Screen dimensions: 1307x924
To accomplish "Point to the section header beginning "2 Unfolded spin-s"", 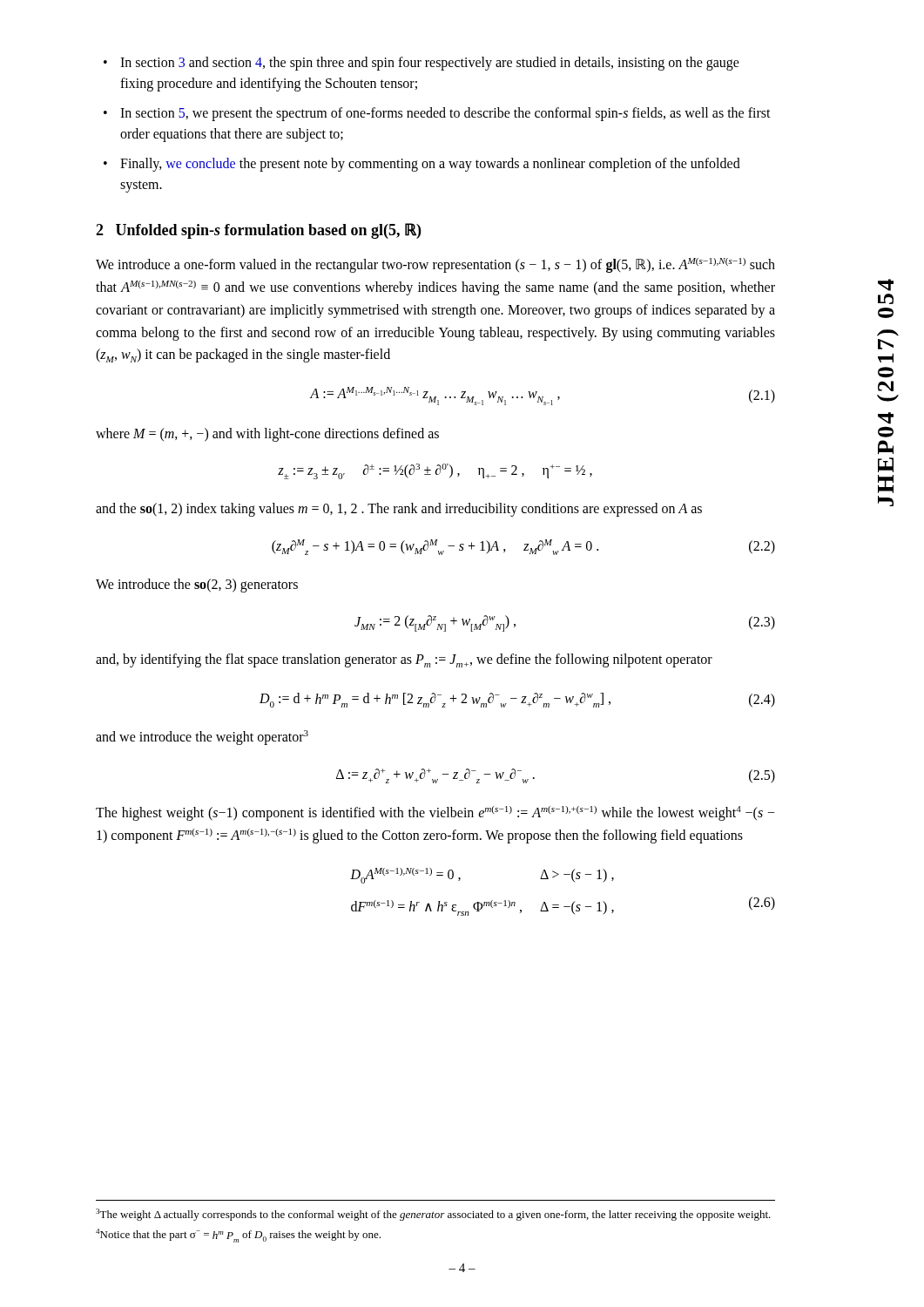I will click(x=259, y=230).
